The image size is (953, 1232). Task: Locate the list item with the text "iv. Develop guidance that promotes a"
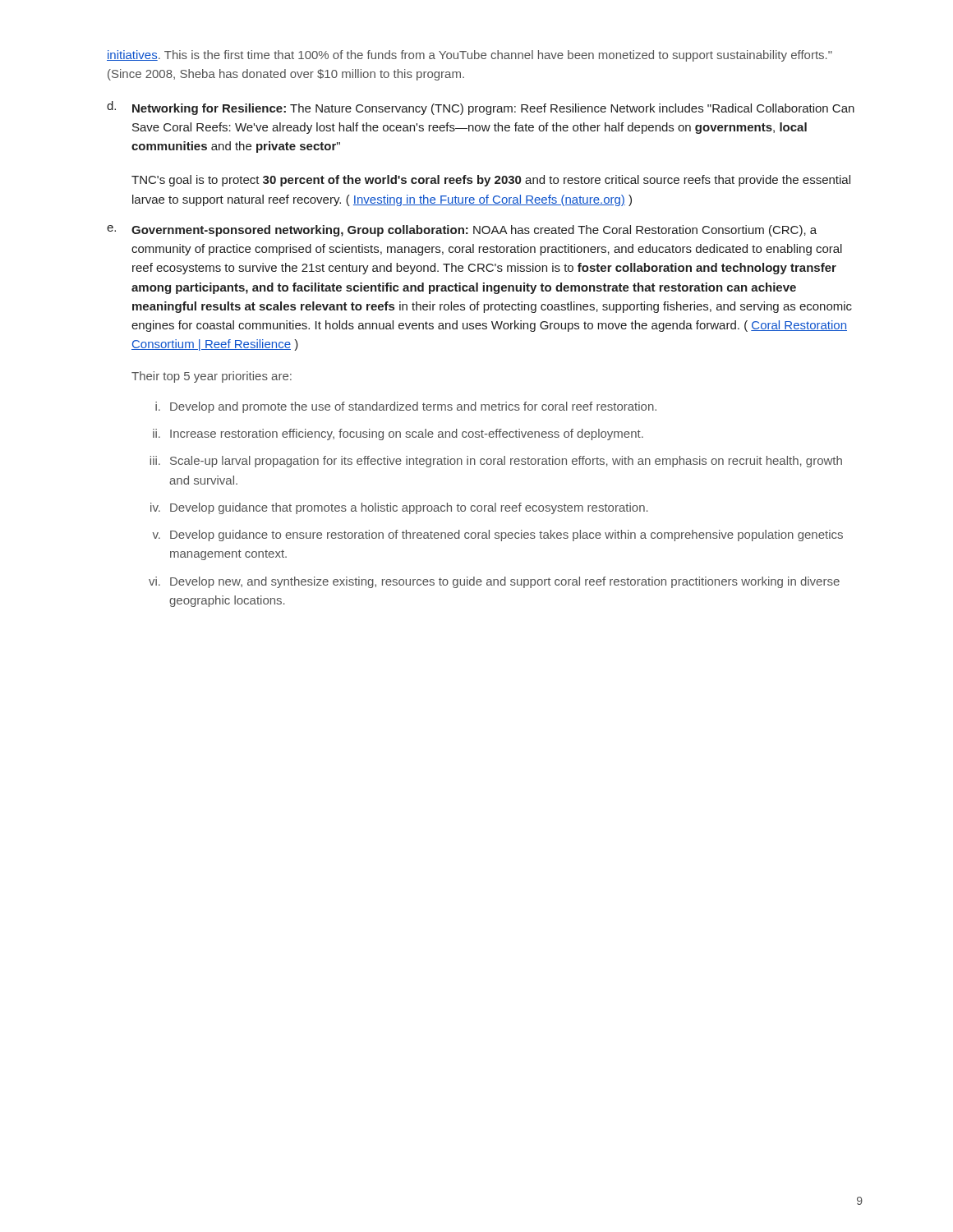pyautogui.click(x=497, y=507)
